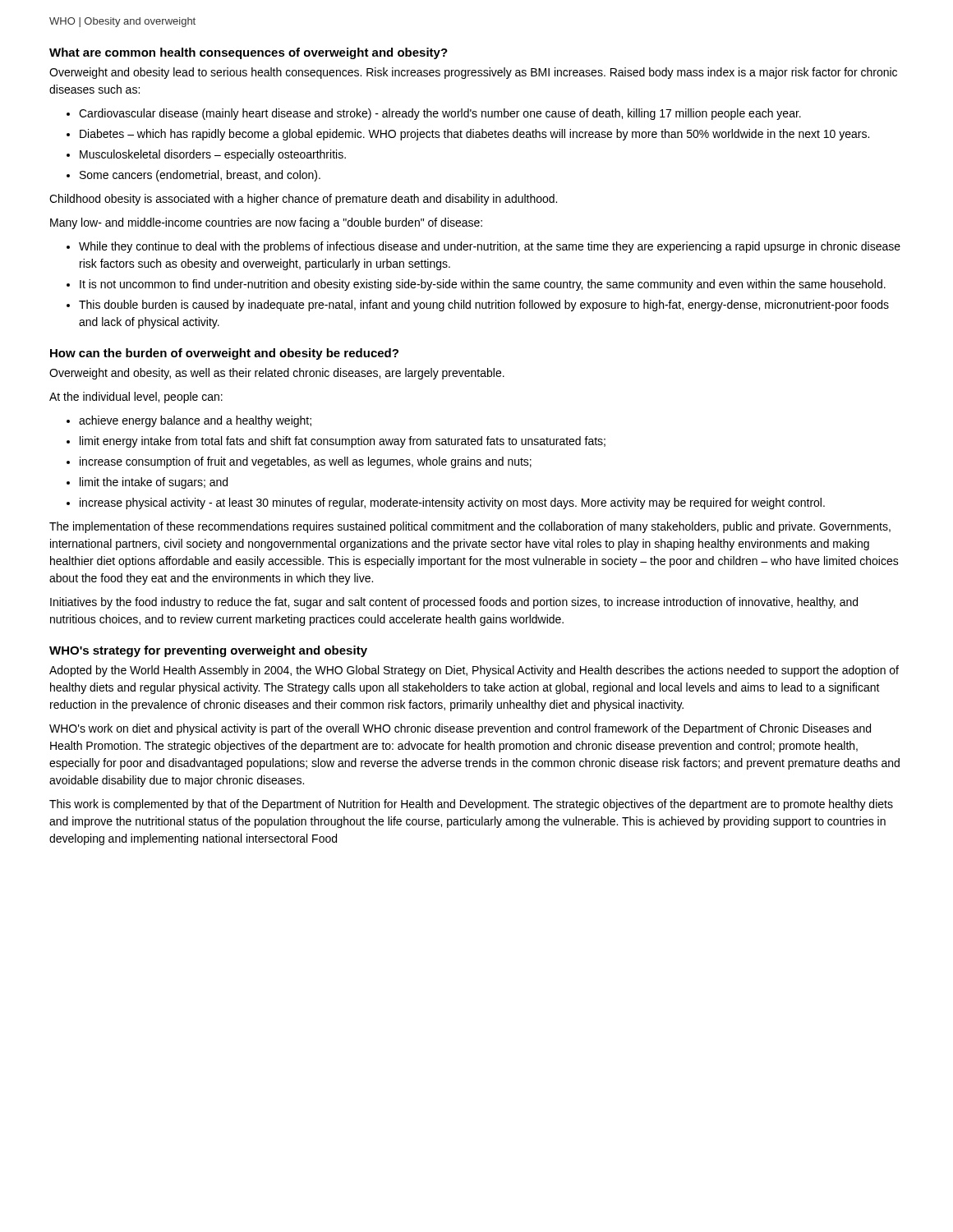
Task: Locate the list item with the text "Cardiovascular disease (mainly heart"
Action: 440,113
